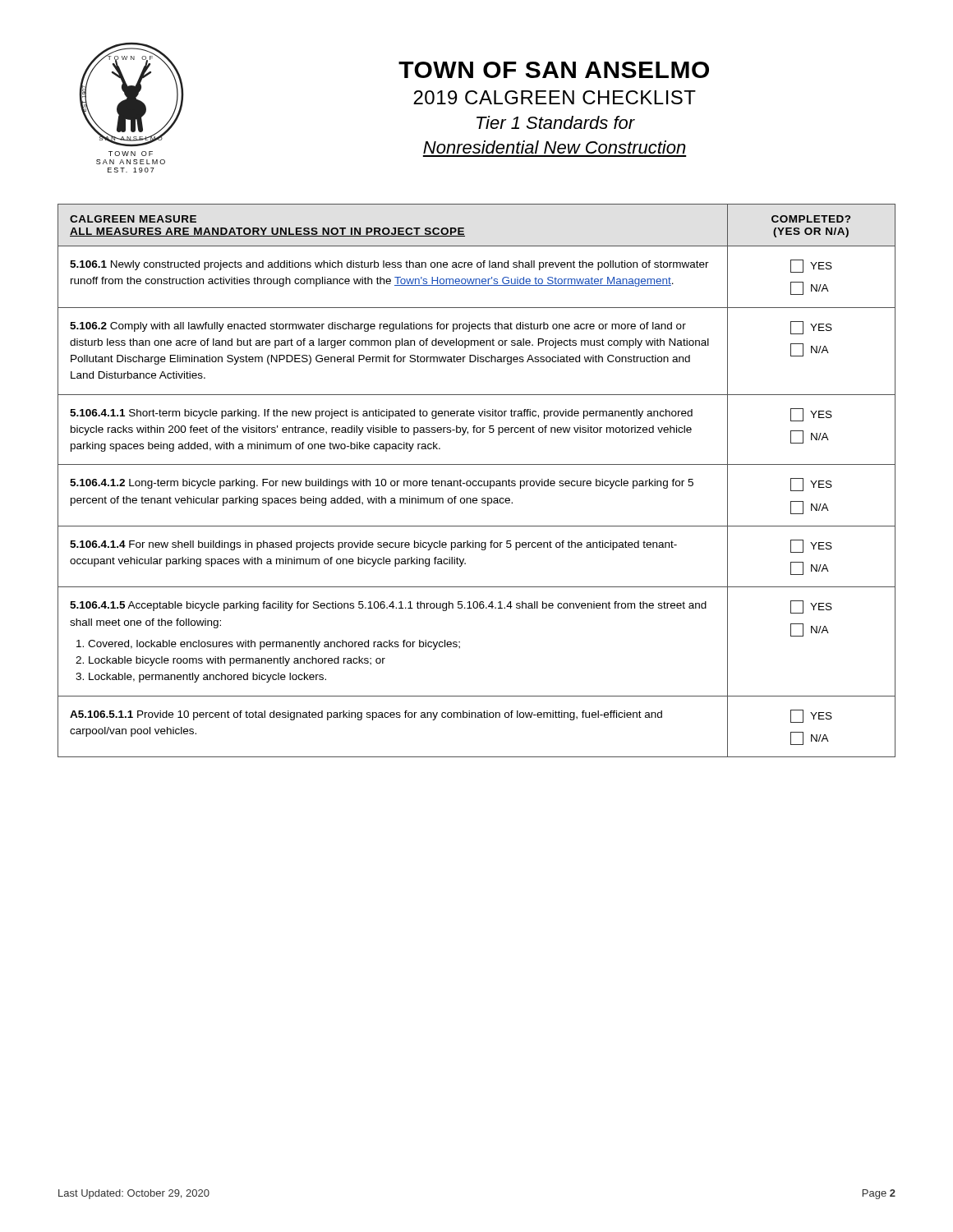This screenshot has width=953, height=1232.
Task: Select the table that reads "5.106.1 Newly constructed projects and"
Action: coord(476,480)
